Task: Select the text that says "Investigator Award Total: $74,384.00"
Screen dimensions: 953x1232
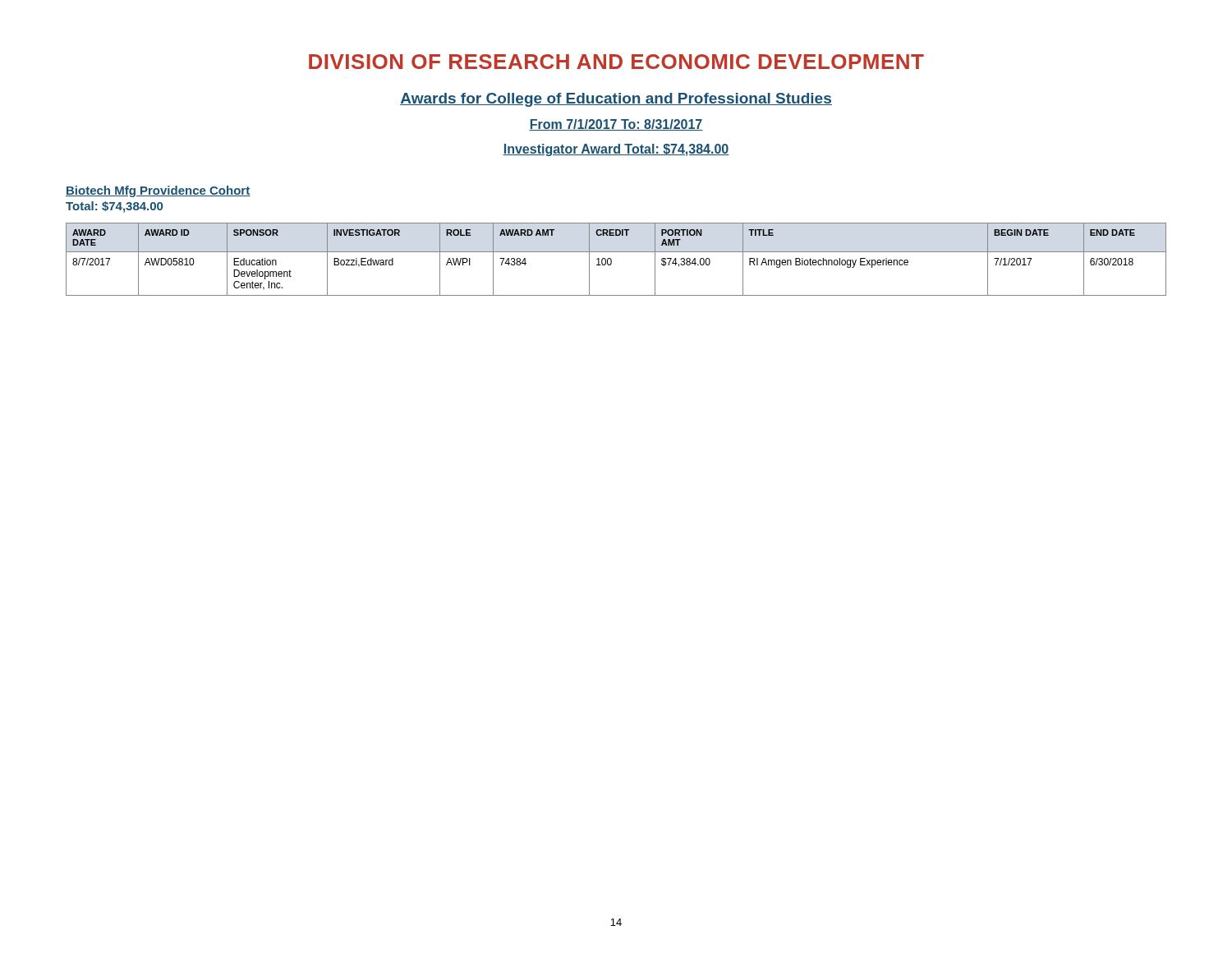Action: [616, 149]
